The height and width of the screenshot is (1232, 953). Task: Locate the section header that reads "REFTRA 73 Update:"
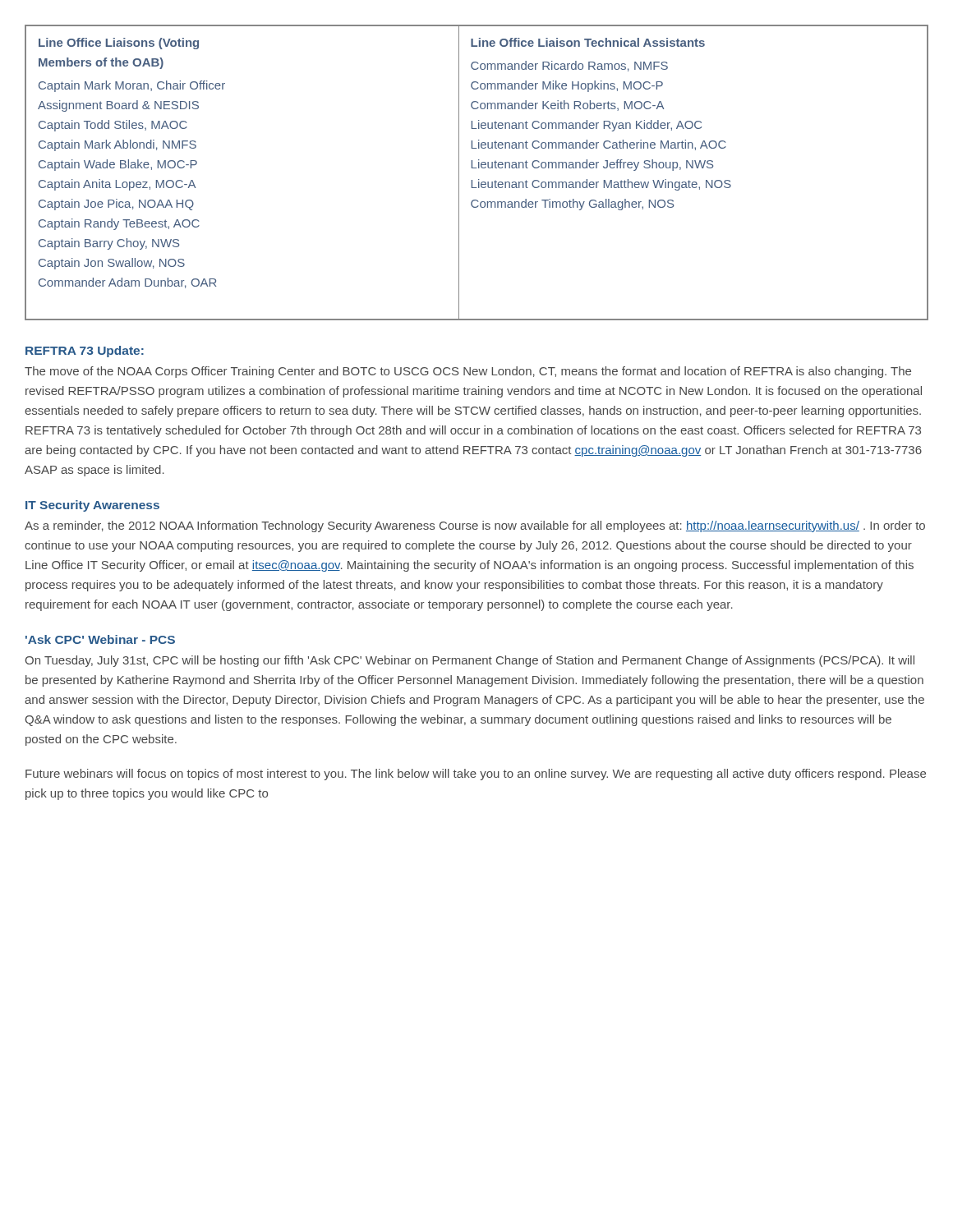(x=85, y=350)
